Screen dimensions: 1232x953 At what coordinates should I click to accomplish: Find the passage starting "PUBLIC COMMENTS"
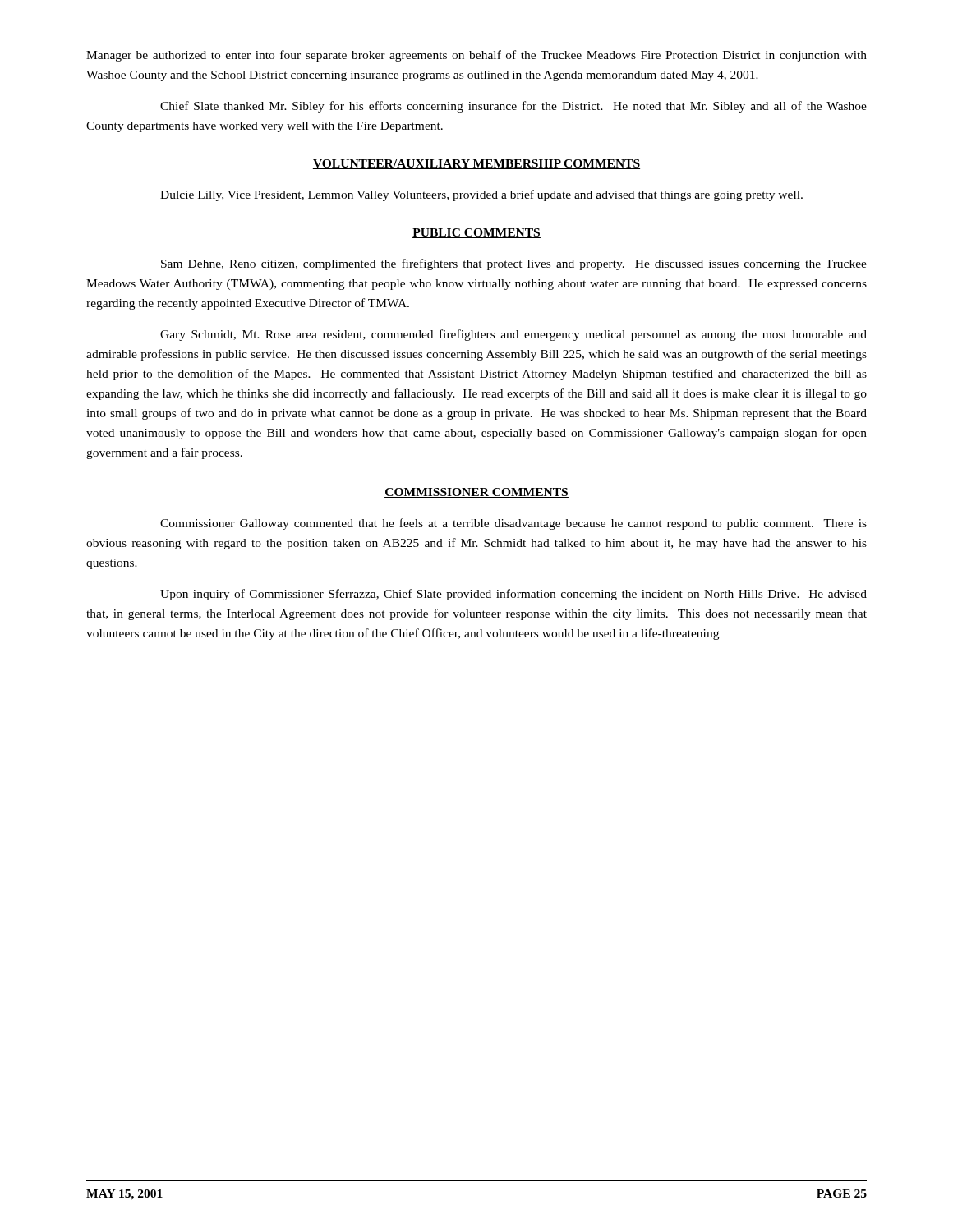point(476,232)
